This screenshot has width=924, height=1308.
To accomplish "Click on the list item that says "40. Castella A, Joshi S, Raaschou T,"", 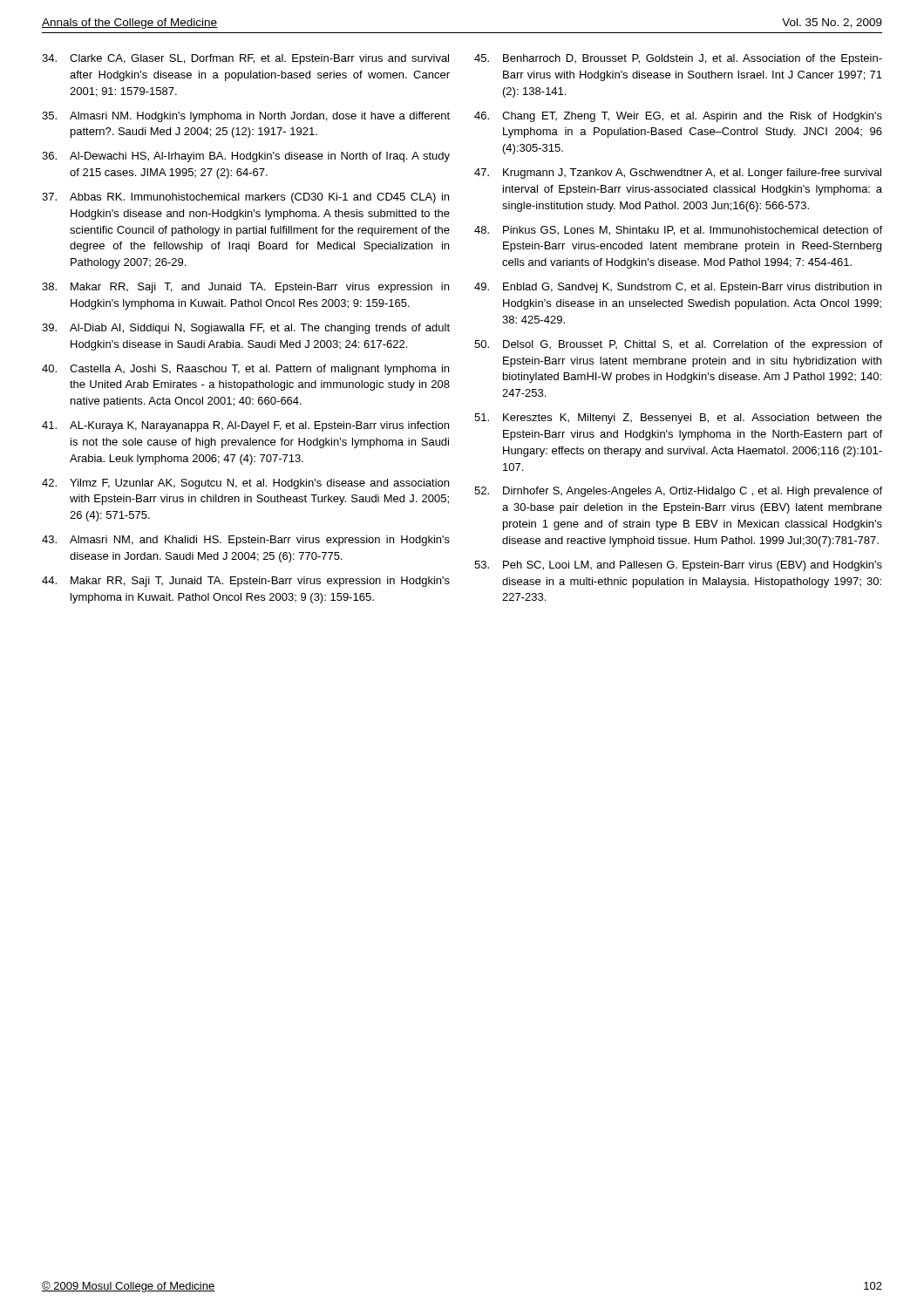I will coord(246,385).
